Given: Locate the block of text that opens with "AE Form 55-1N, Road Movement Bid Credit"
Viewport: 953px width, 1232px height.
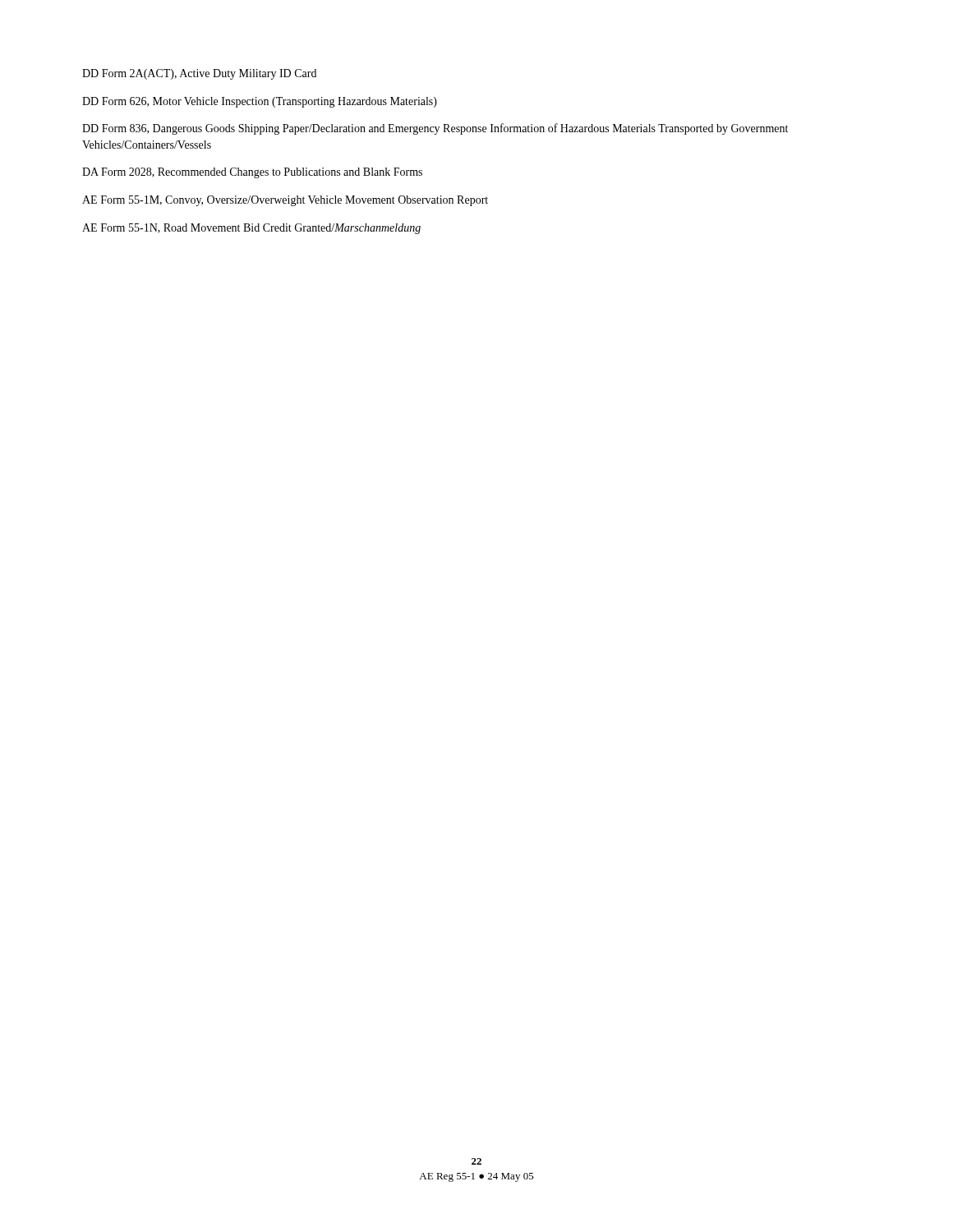Looking at the screenshot, I should [x=251, y=228].
